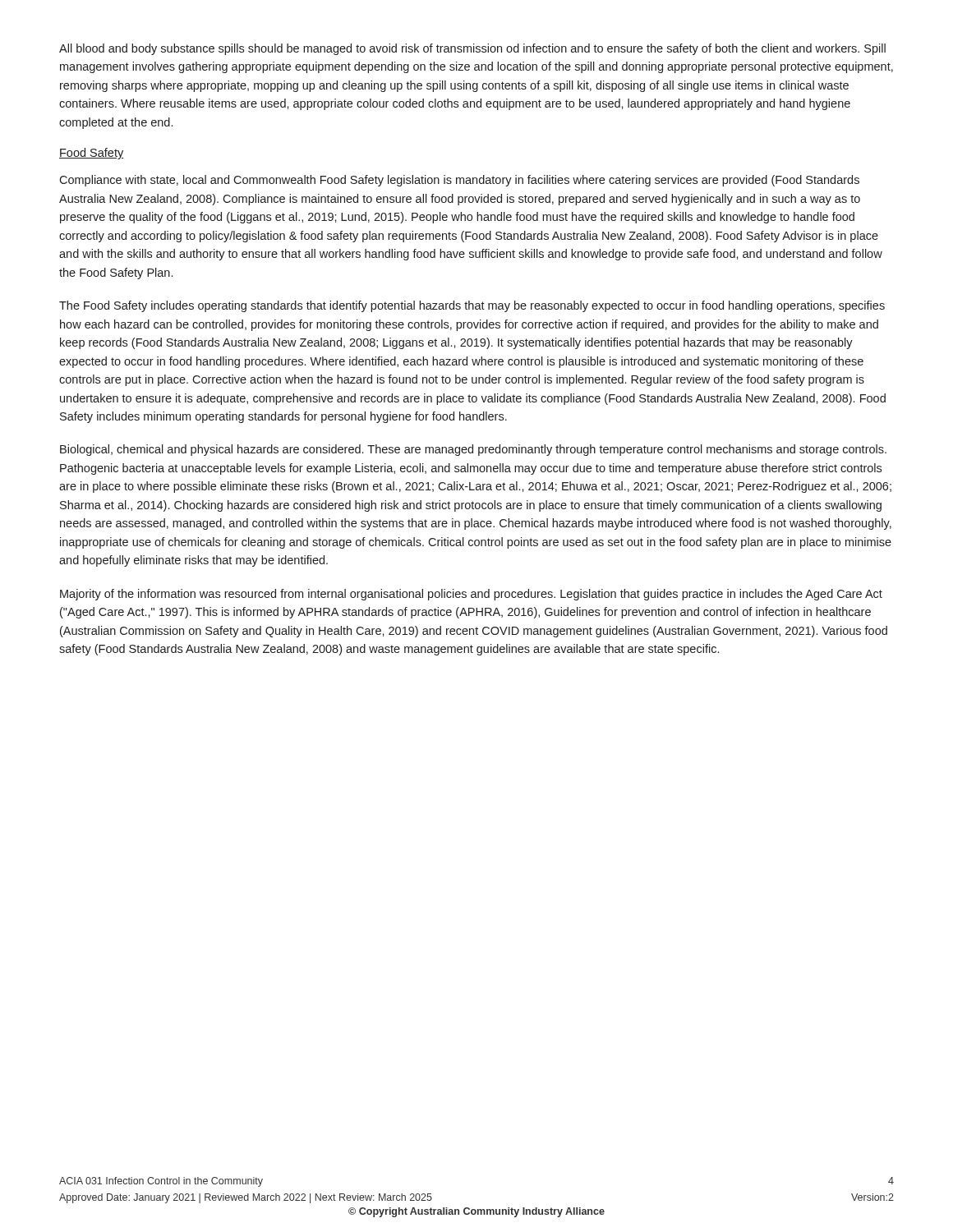Find the block starting "Biological, chemical and physical hazards are"
953x1232 pixels.
[476, 505]
